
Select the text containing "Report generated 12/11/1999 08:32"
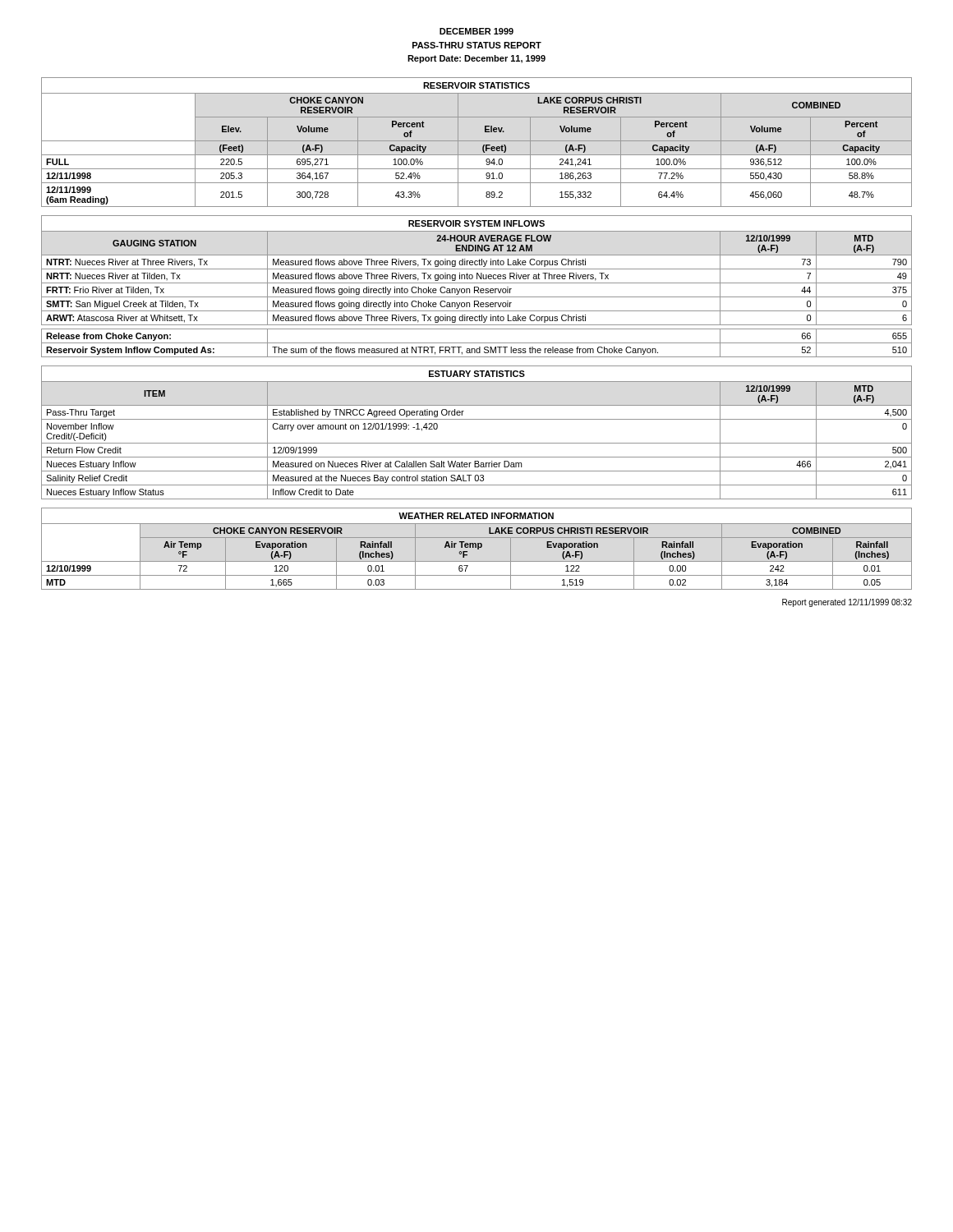[x=847, y=602]
